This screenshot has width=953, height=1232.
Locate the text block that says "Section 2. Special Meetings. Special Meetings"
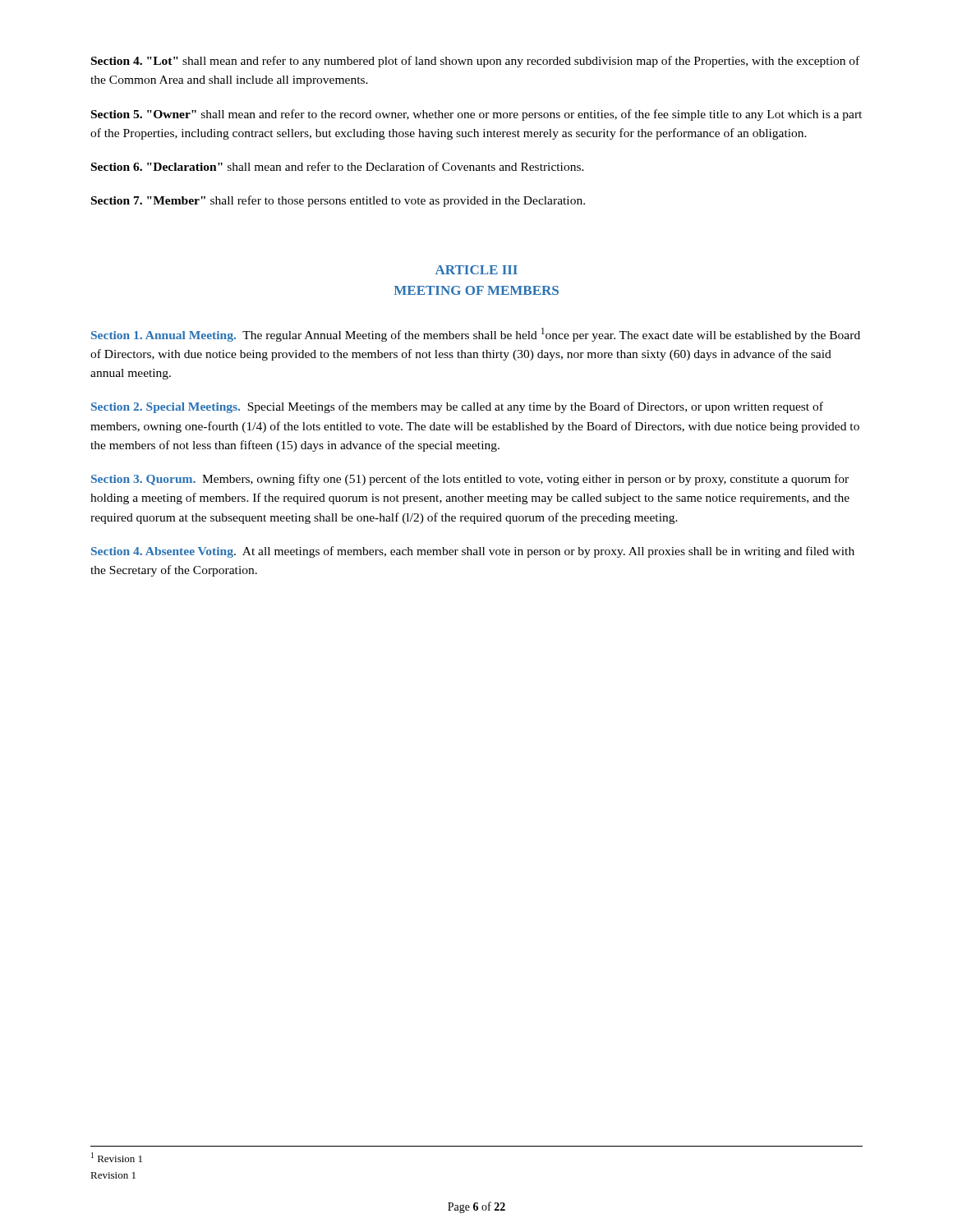[x=475, y=426]
